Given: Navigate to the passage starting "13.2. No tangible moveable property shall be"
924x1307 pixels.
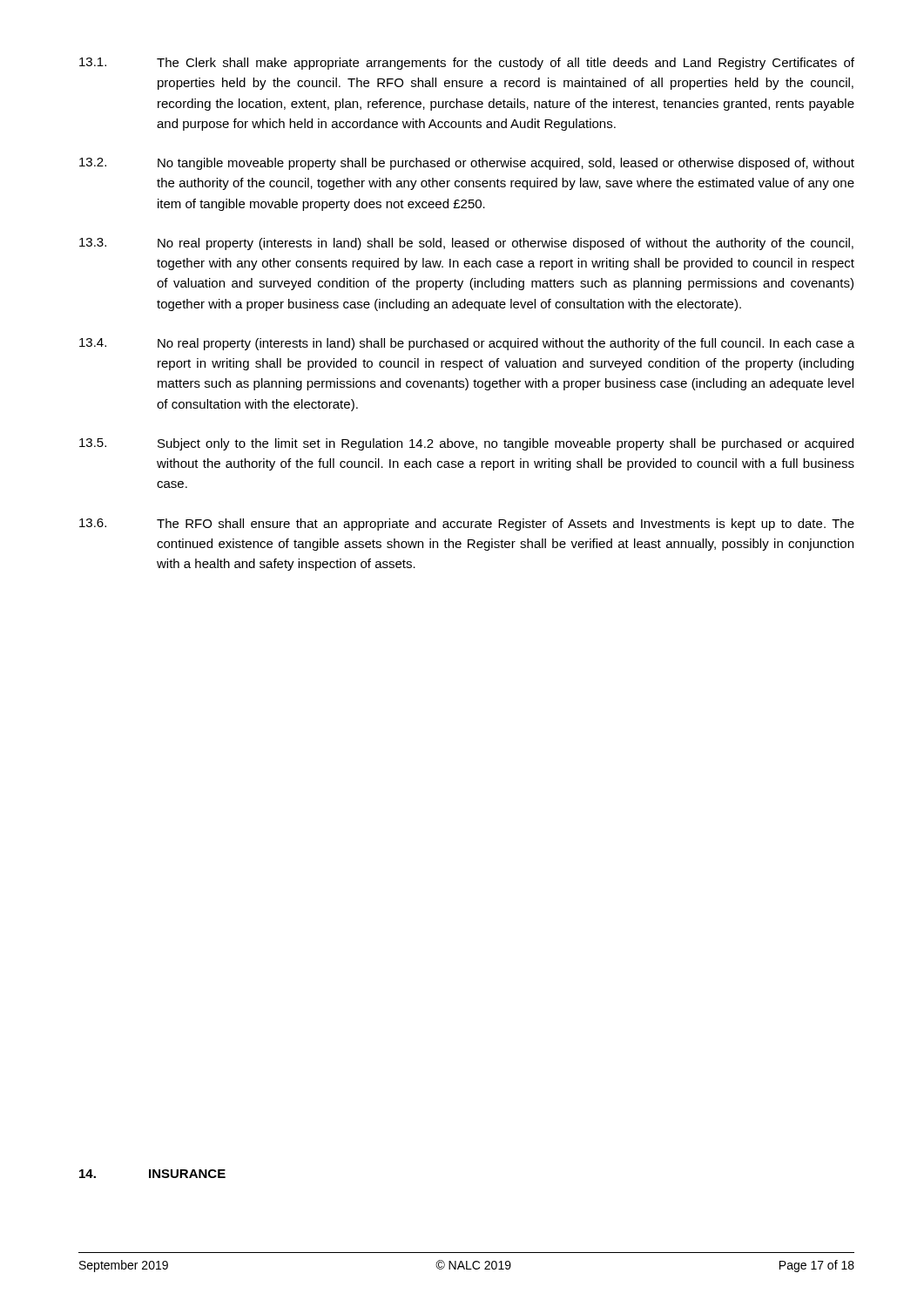Looking at the screenshot, I should 466,183.
